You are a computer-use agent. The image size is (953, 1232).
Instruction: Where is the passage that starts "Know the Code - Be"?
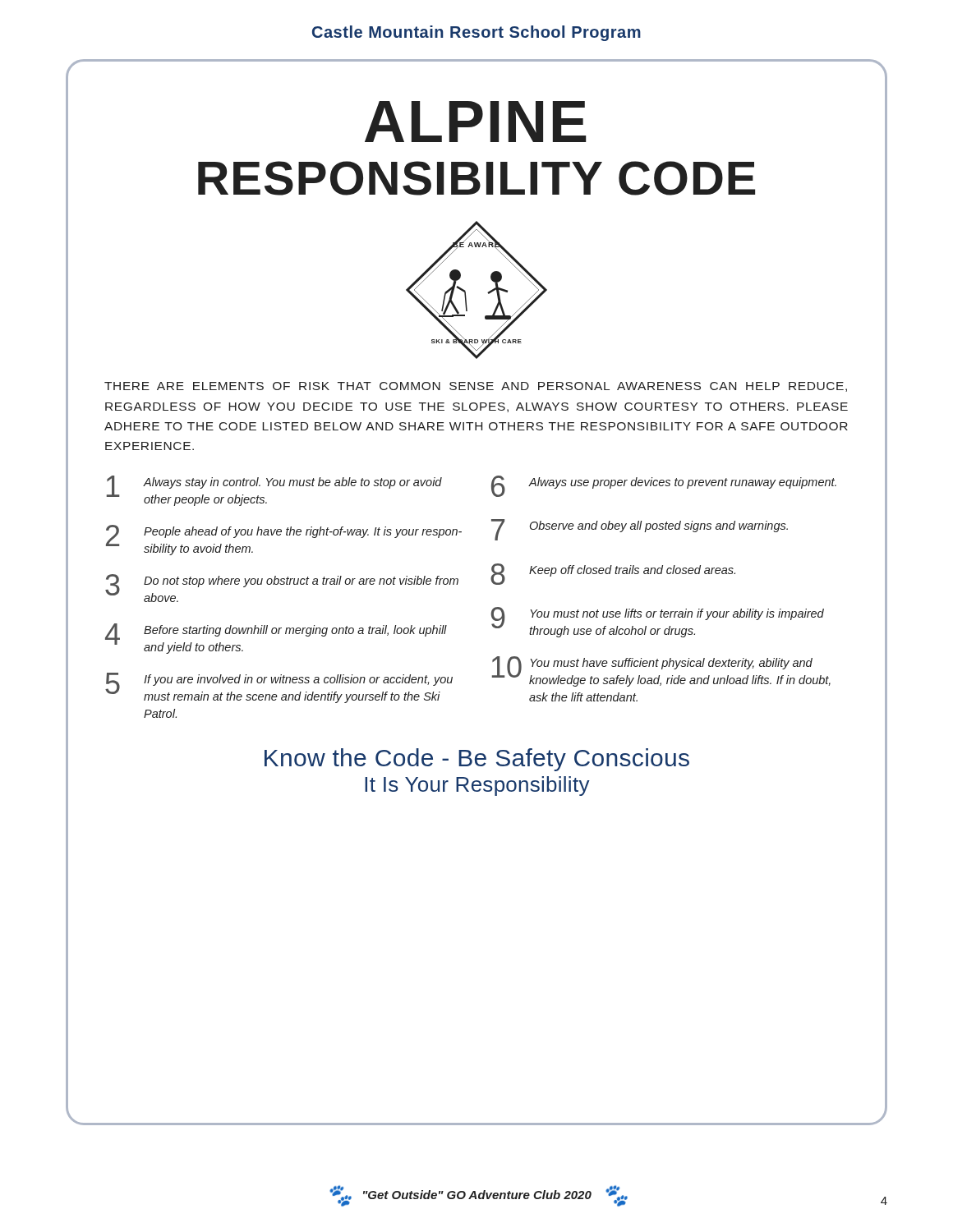coord(476,771)
